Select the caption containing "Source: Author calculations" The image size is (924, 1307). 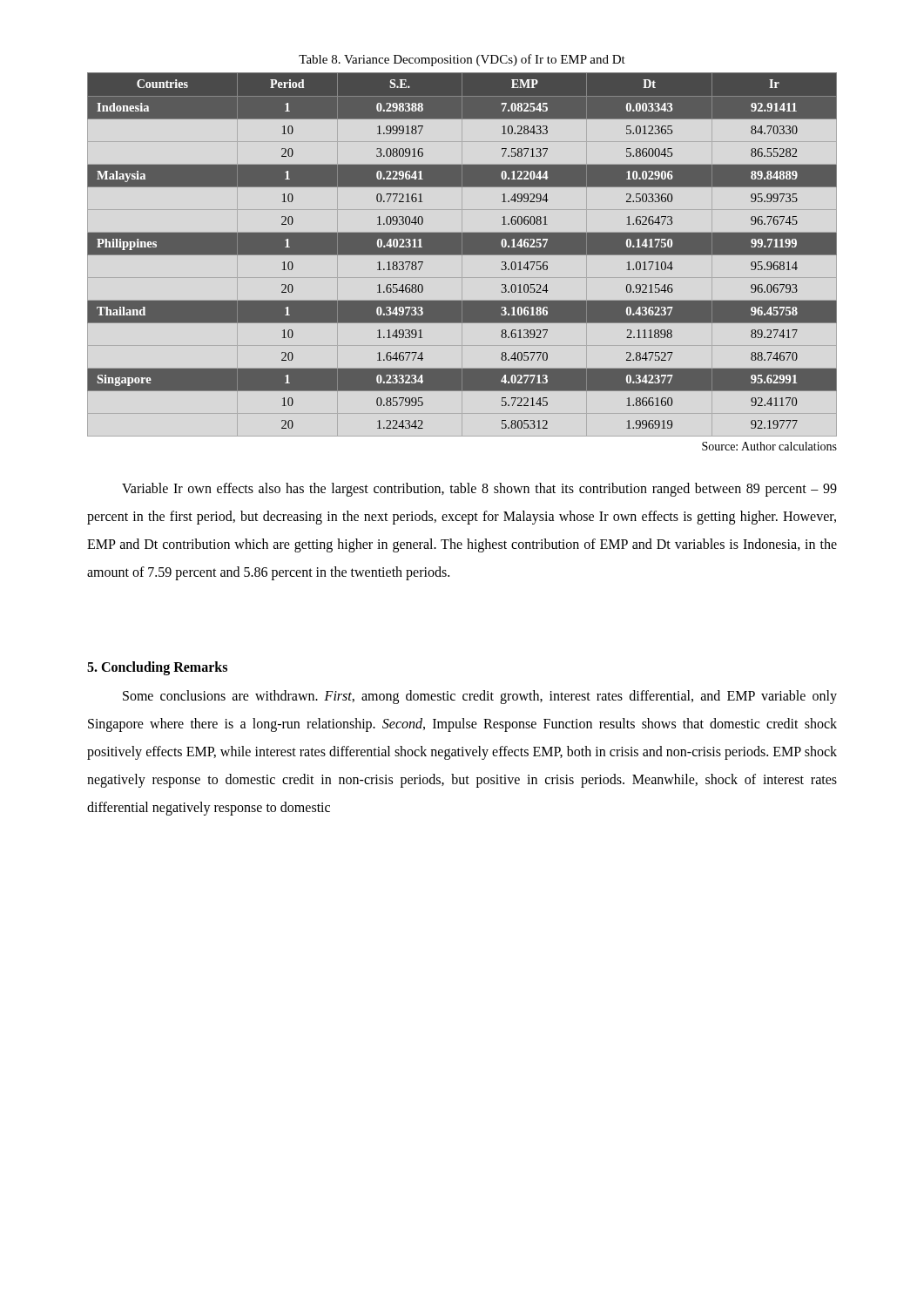[x=769, y=447]
